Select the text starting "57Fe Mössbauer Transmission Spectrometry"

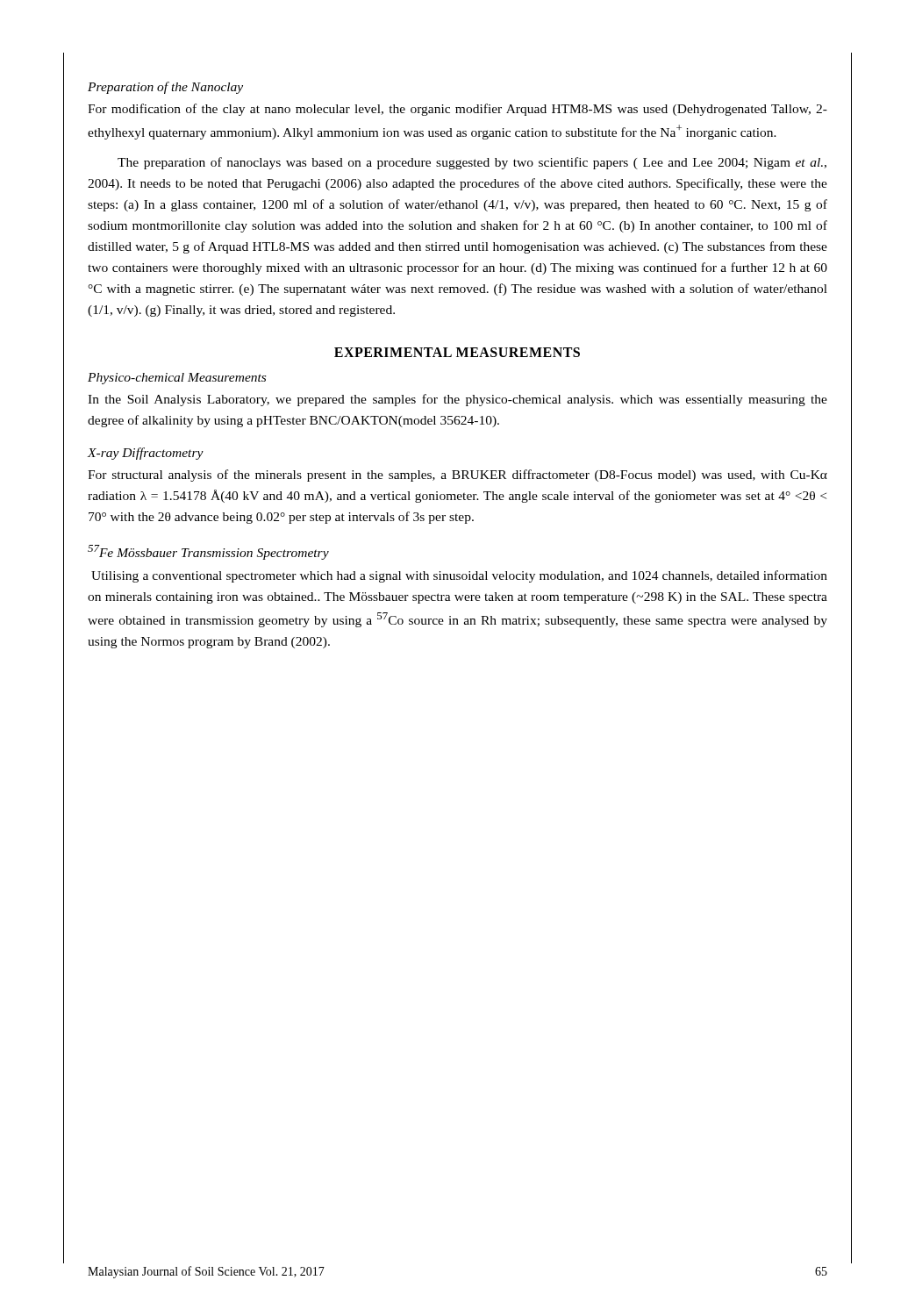(x=208, y=551)
